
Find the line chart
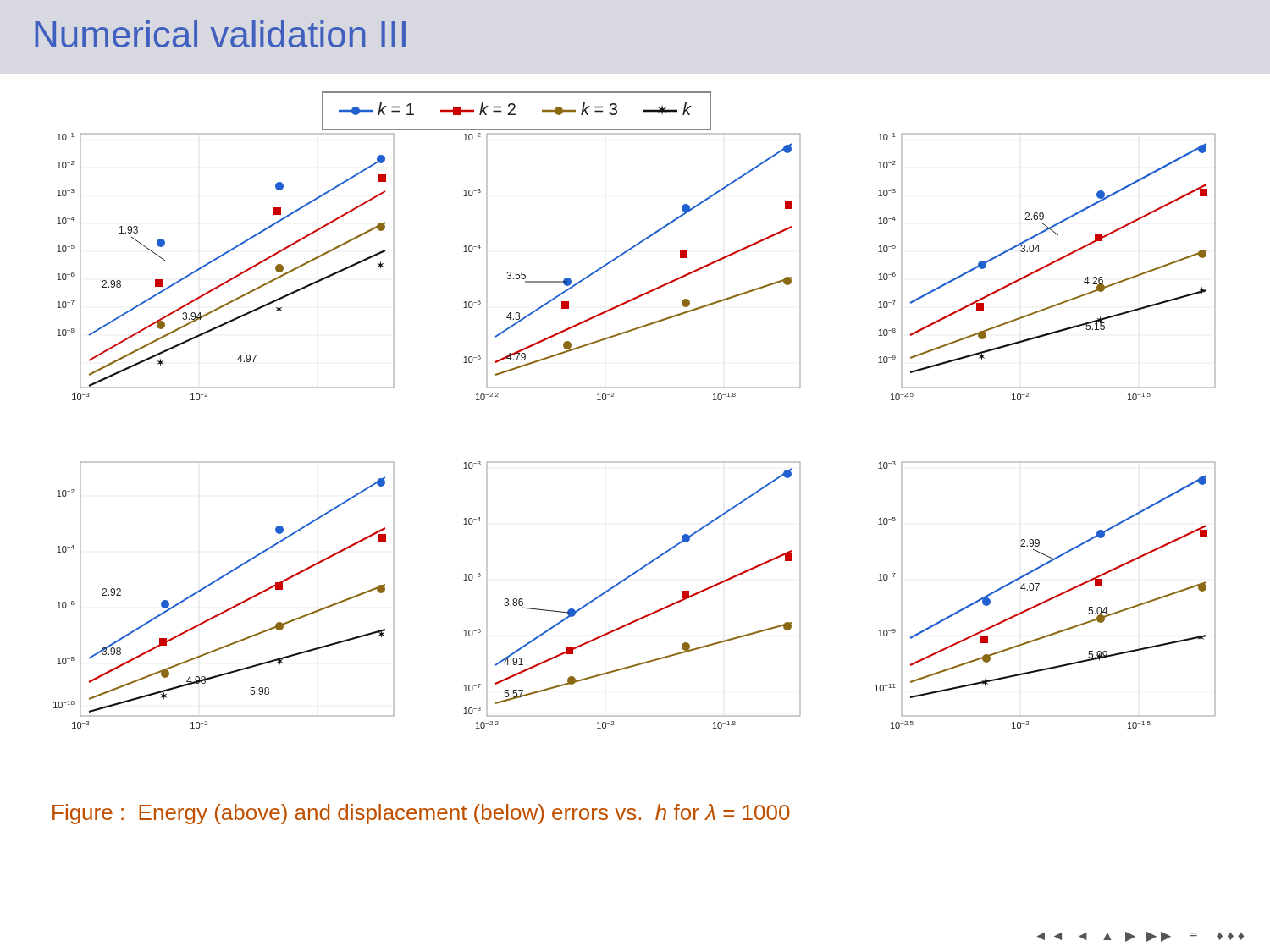pos(635,455)
